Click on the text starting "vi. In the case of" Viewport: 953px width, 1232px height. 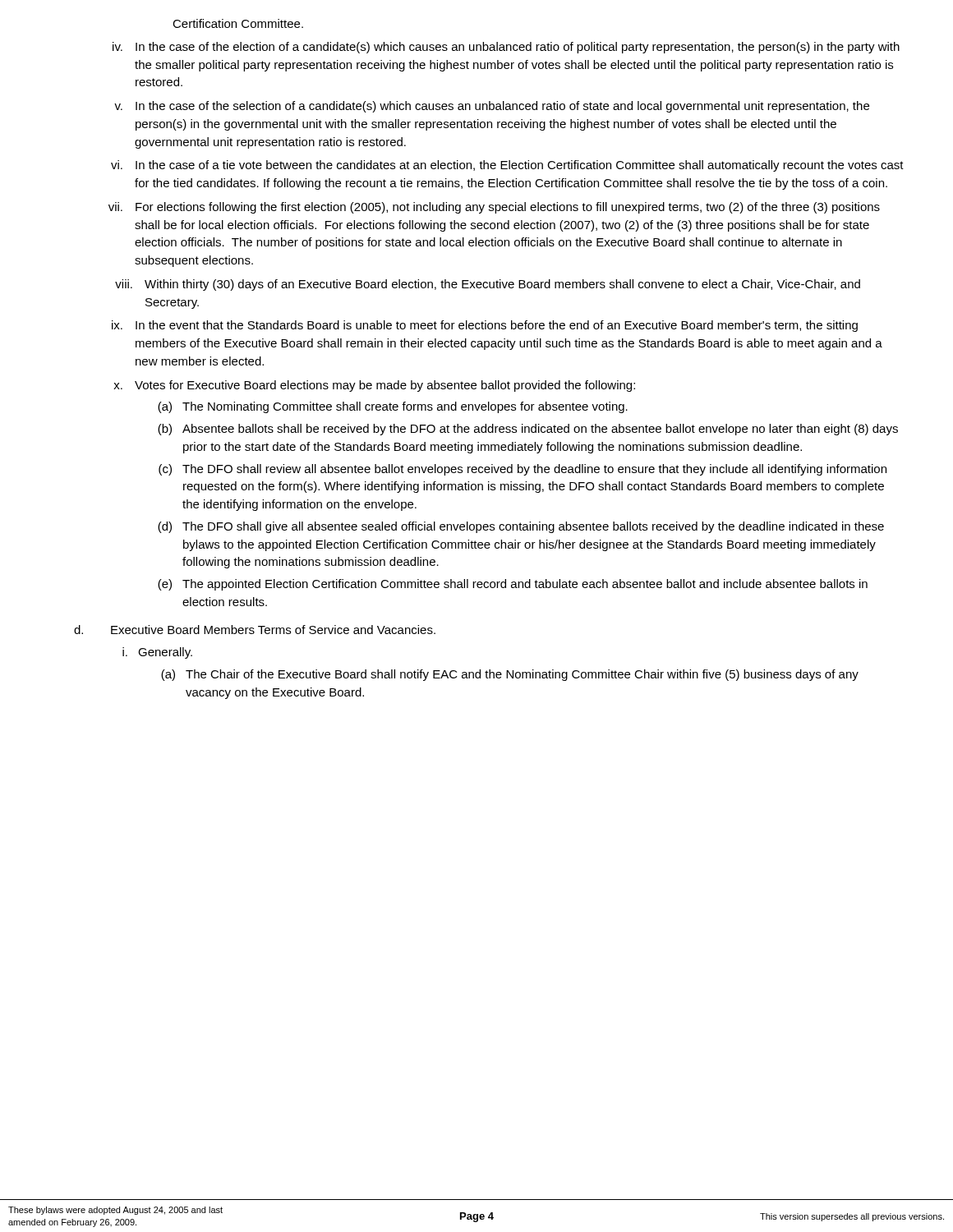tap(489, 174)
